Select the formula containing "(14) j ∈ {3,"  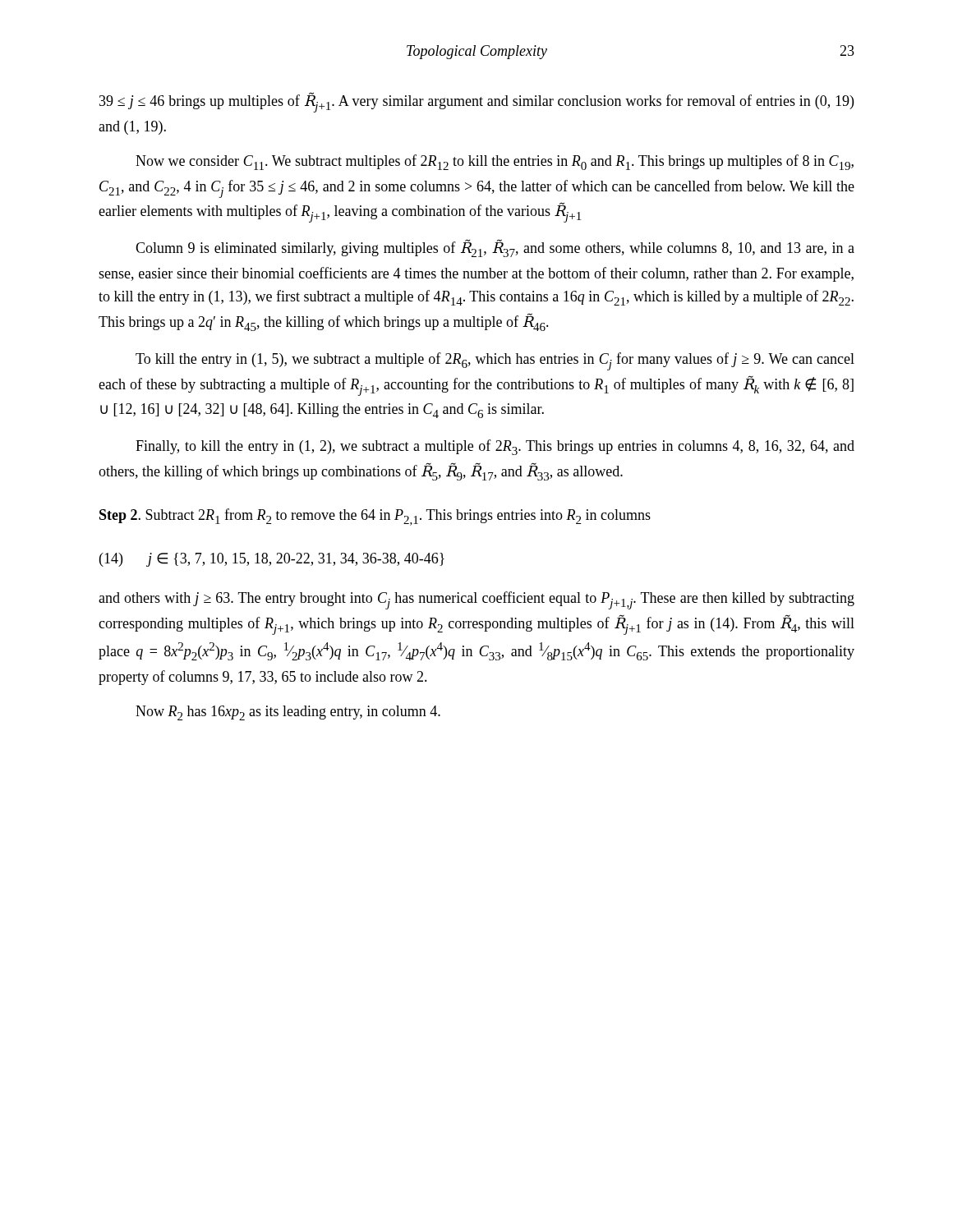(x=272, y=560)
